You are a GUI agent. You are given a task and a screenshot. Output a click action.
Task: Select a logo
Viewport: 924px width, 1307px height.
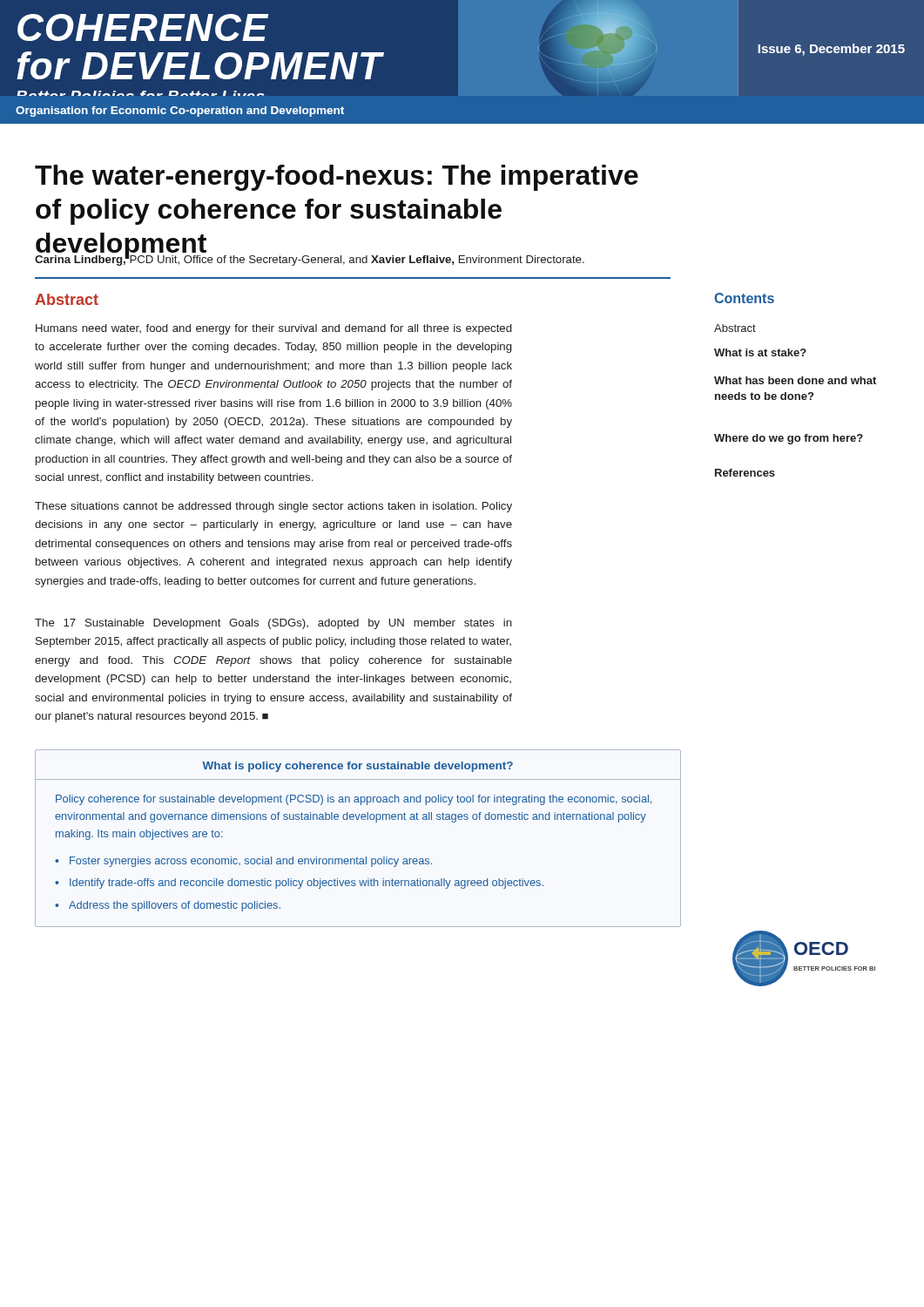[x=801, y=958]
